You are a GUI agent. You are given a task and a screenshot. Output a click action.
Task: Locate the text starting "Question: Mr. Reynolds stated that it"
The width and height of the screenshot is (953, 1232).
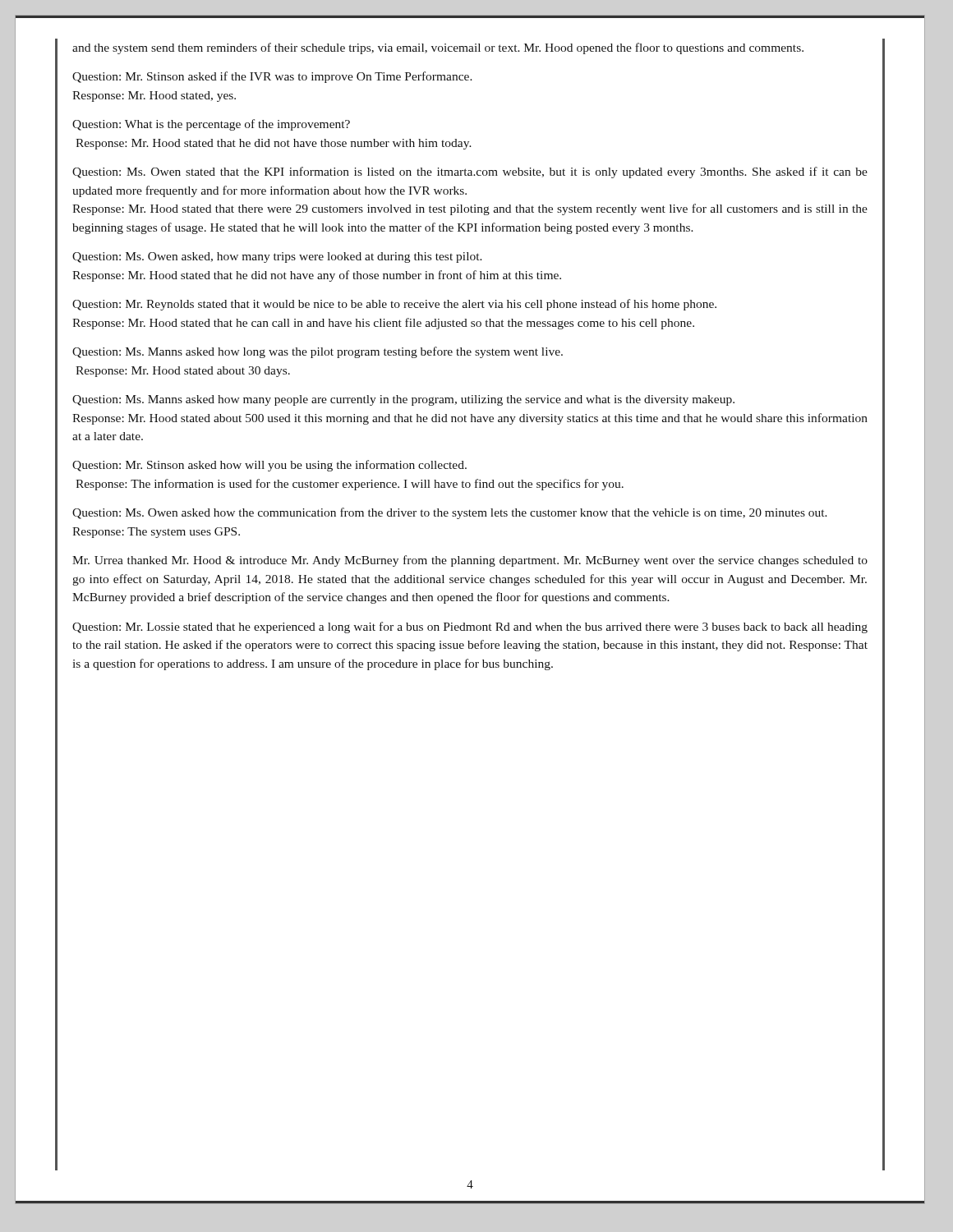point(395,313)
